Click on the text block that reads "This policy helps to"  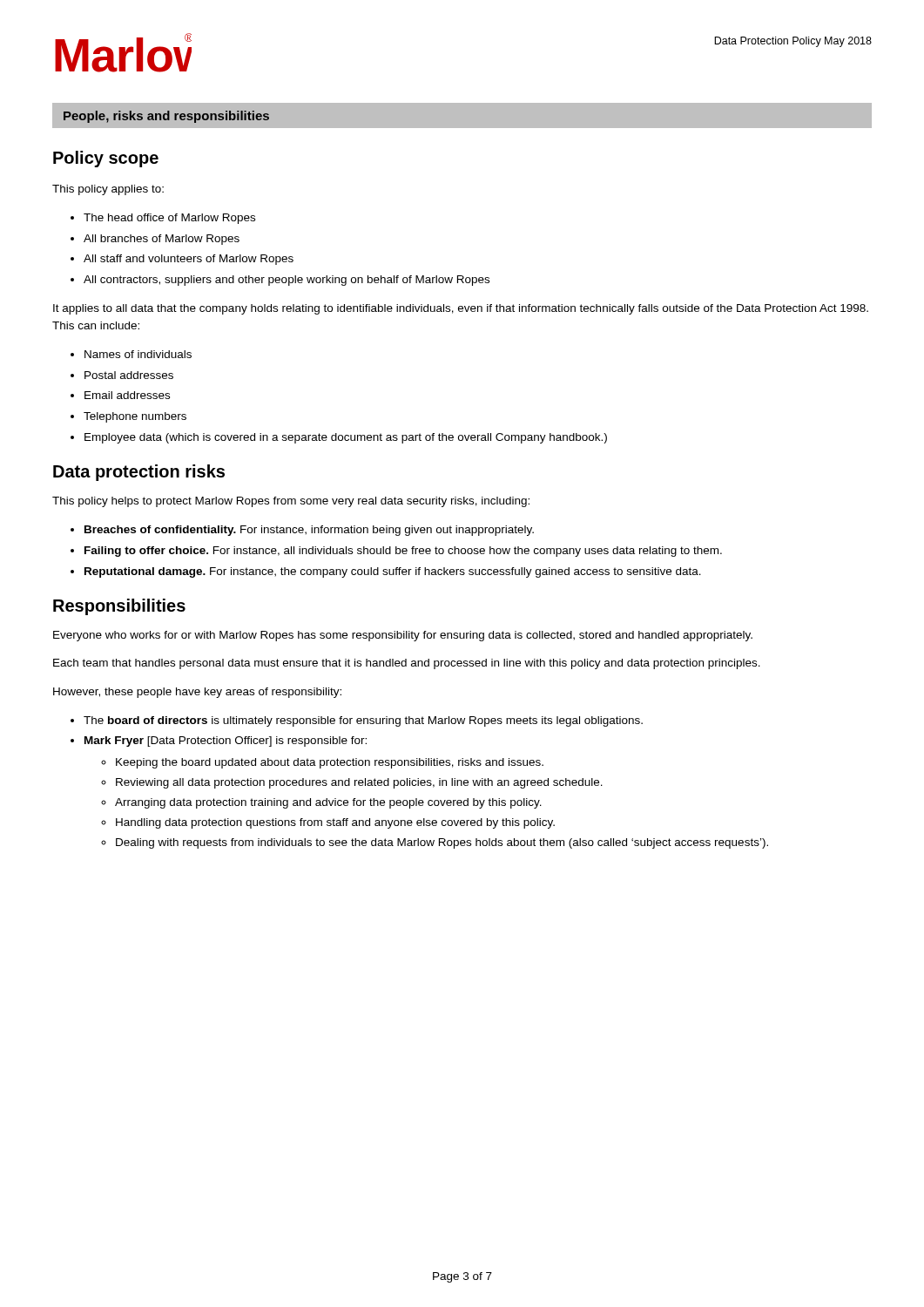(x=291, y=501)
